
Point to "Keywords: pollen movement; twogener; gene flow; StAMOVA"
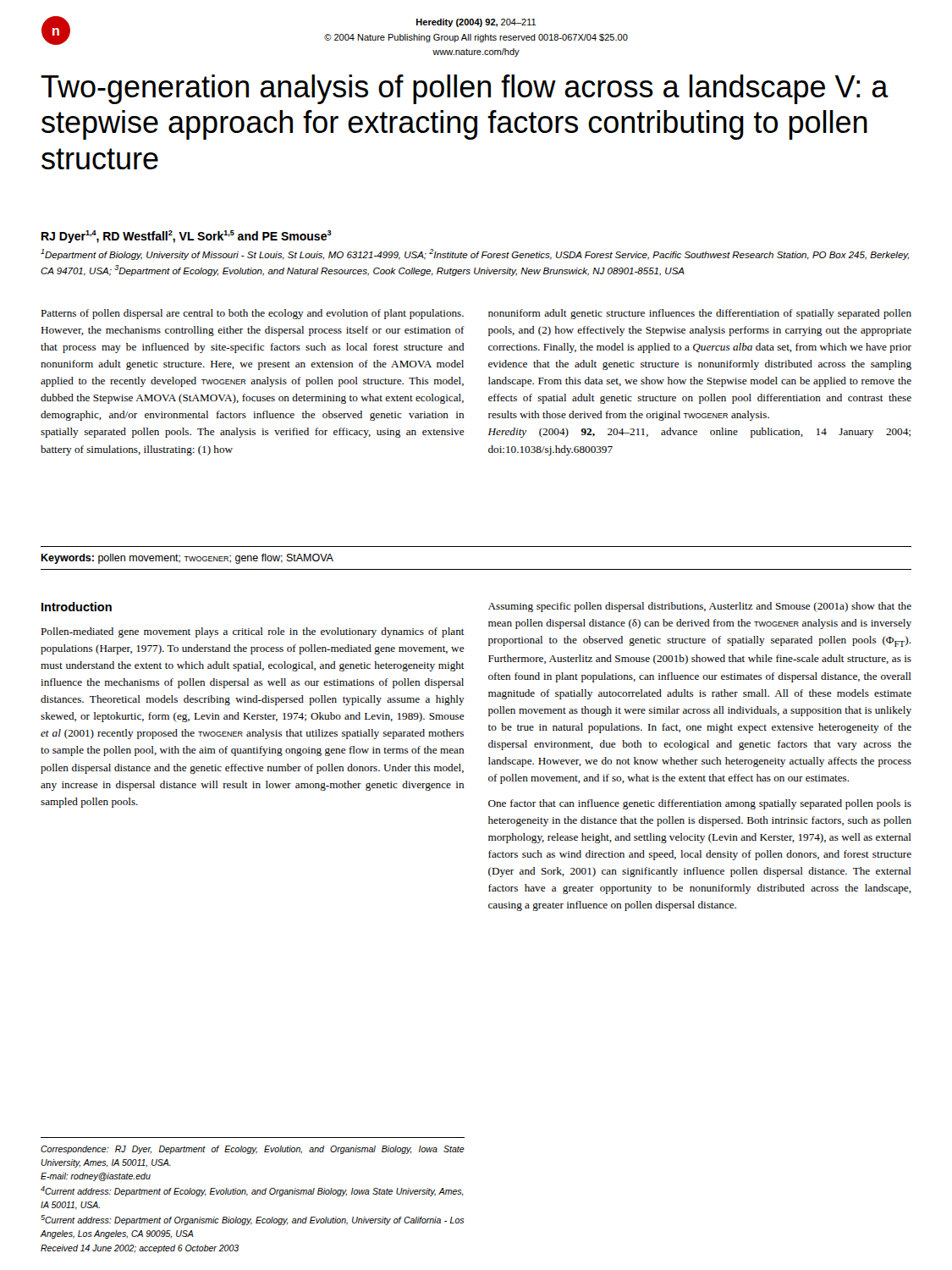[187, 558]
